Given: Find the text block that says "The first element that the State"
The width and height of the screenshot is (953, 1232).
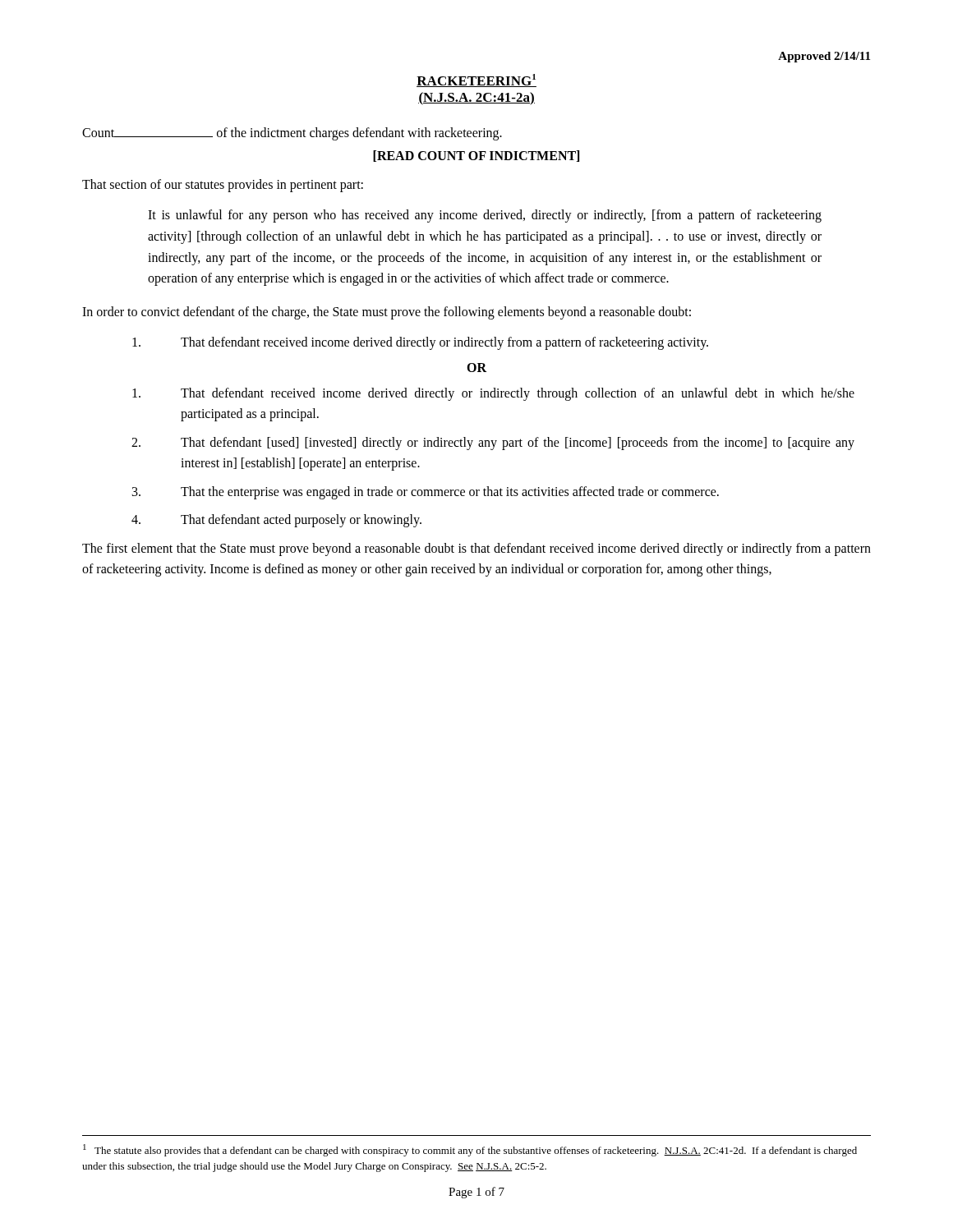Looking at the screenshot, I should coord(476,559).
